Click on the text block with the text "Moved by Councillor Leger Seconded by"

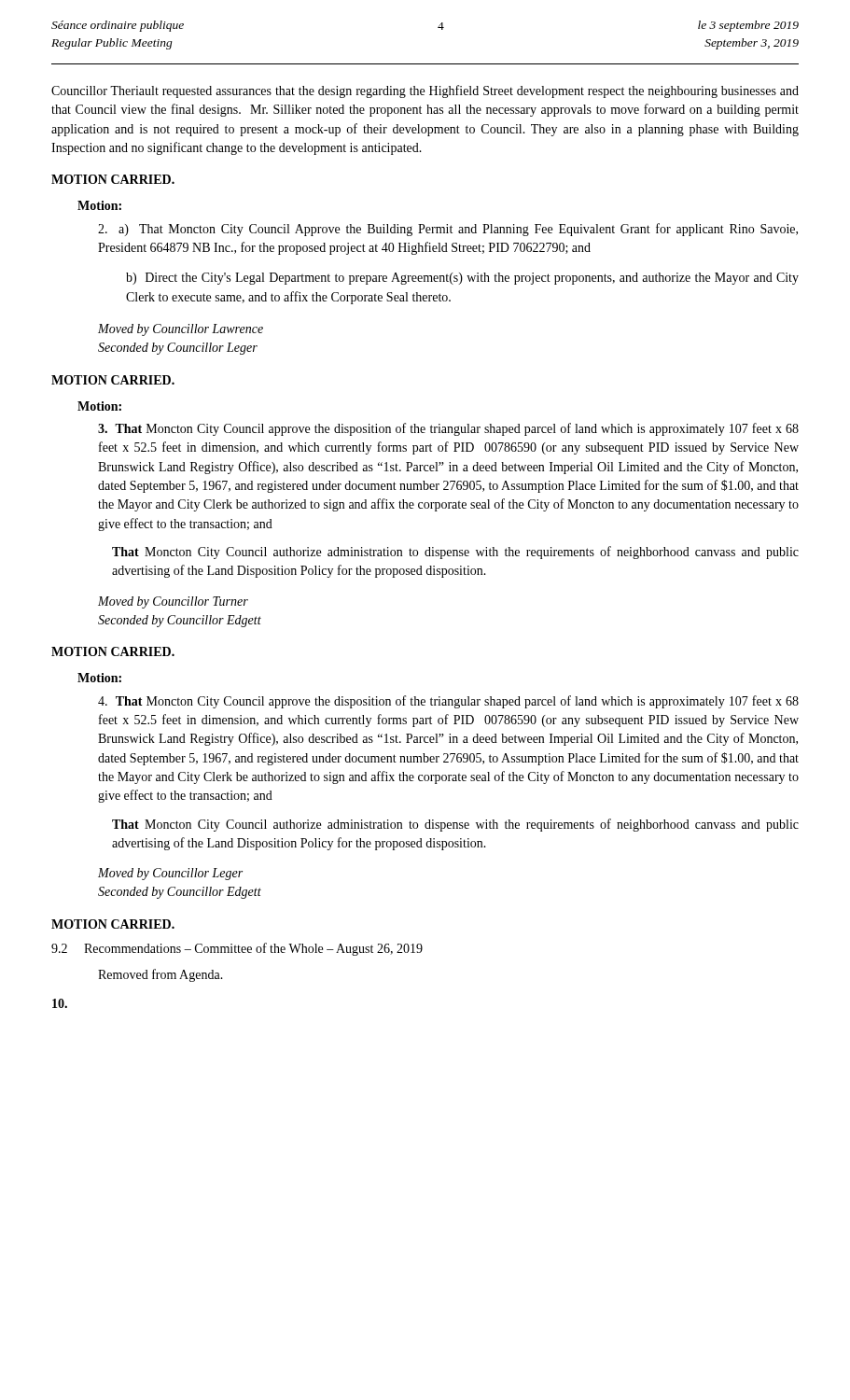coord(179,883)
